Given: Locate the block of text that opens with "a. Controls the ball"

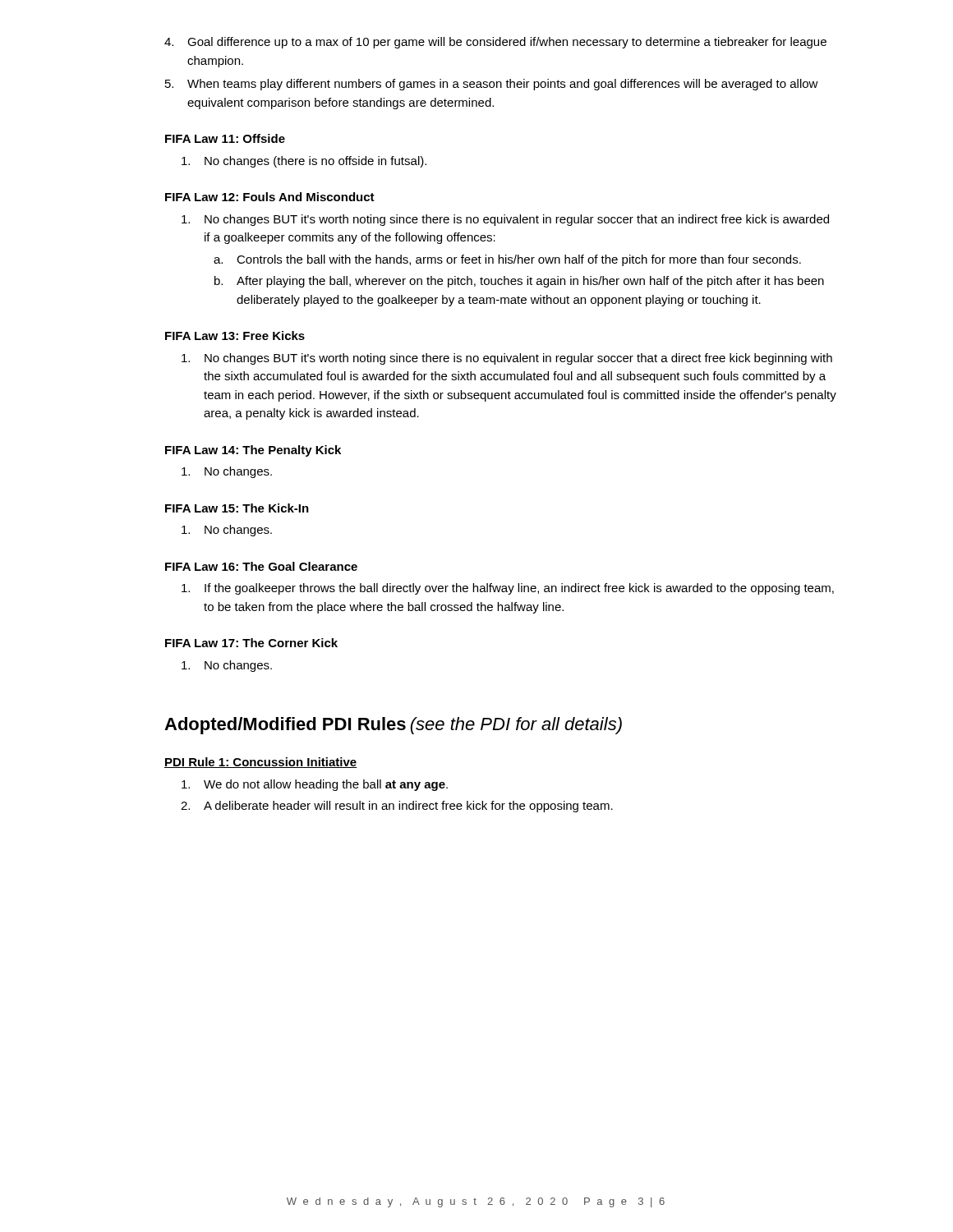Looking at the screenshot, I should [x=508, y=259].
